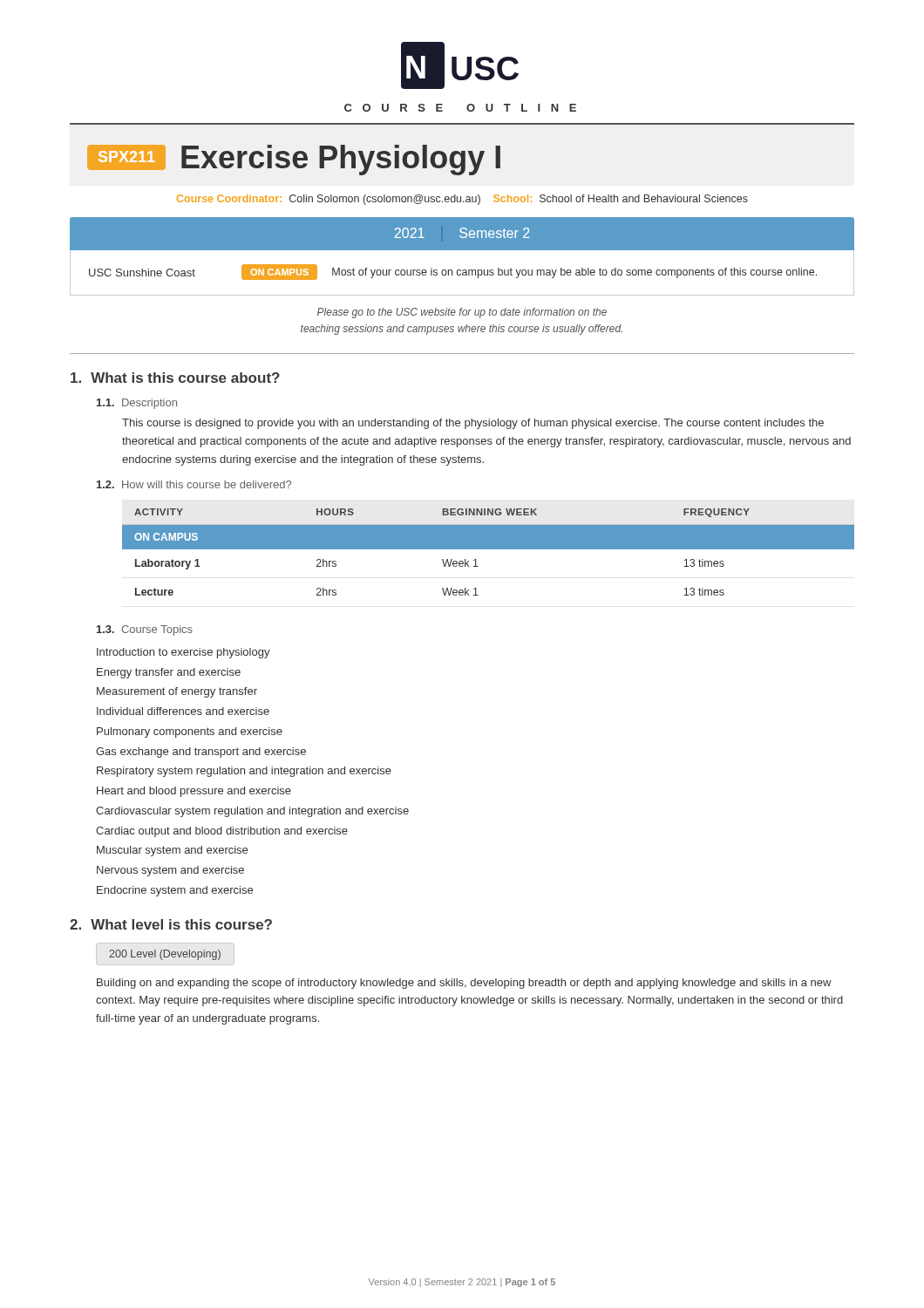Click on the list item containing "Individual differences and exercise"

pyautogui.click(x=183, y=711)
